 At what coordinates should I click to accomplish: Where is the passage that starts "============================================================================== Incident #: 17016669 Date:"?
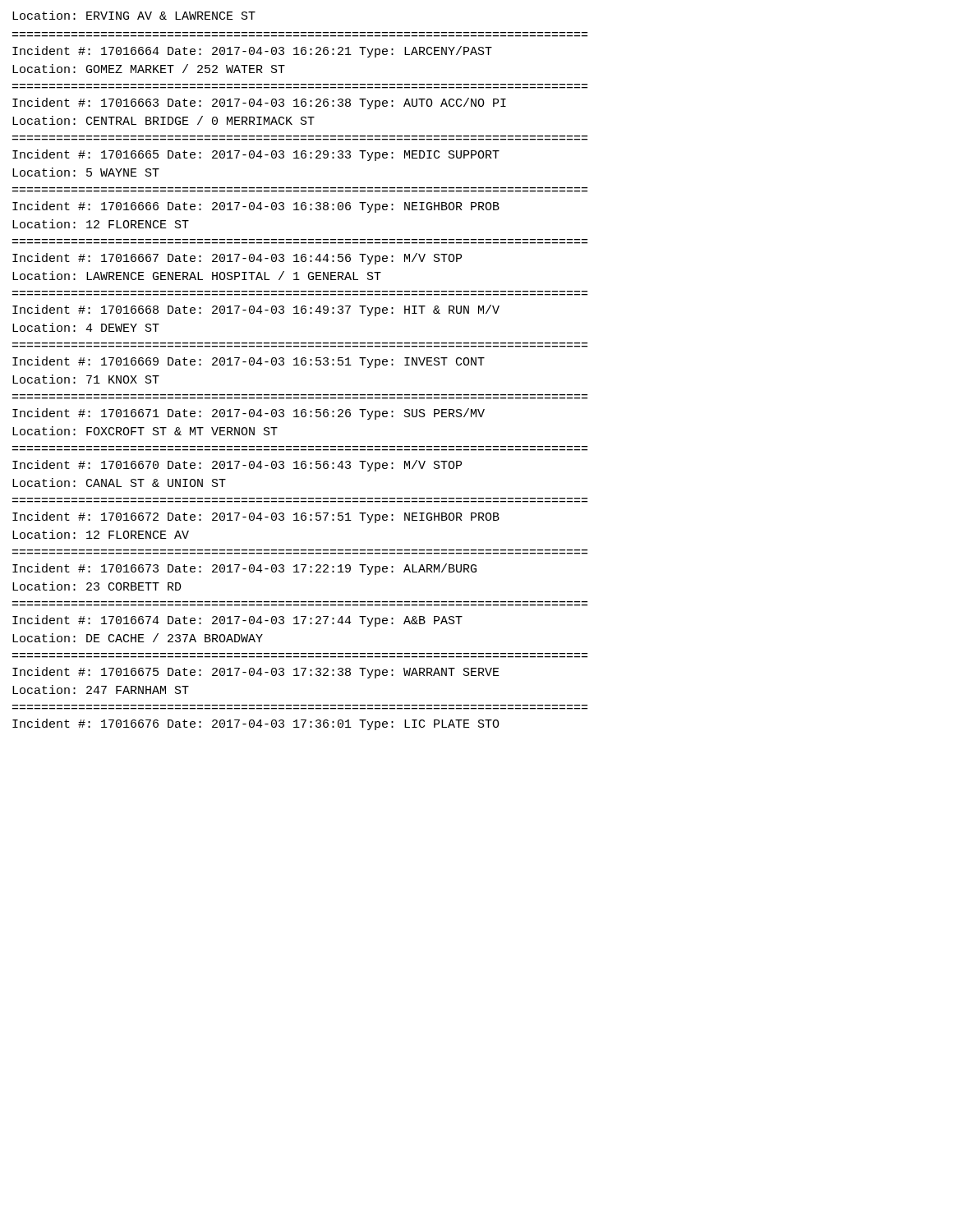click(x=476, y=364)
